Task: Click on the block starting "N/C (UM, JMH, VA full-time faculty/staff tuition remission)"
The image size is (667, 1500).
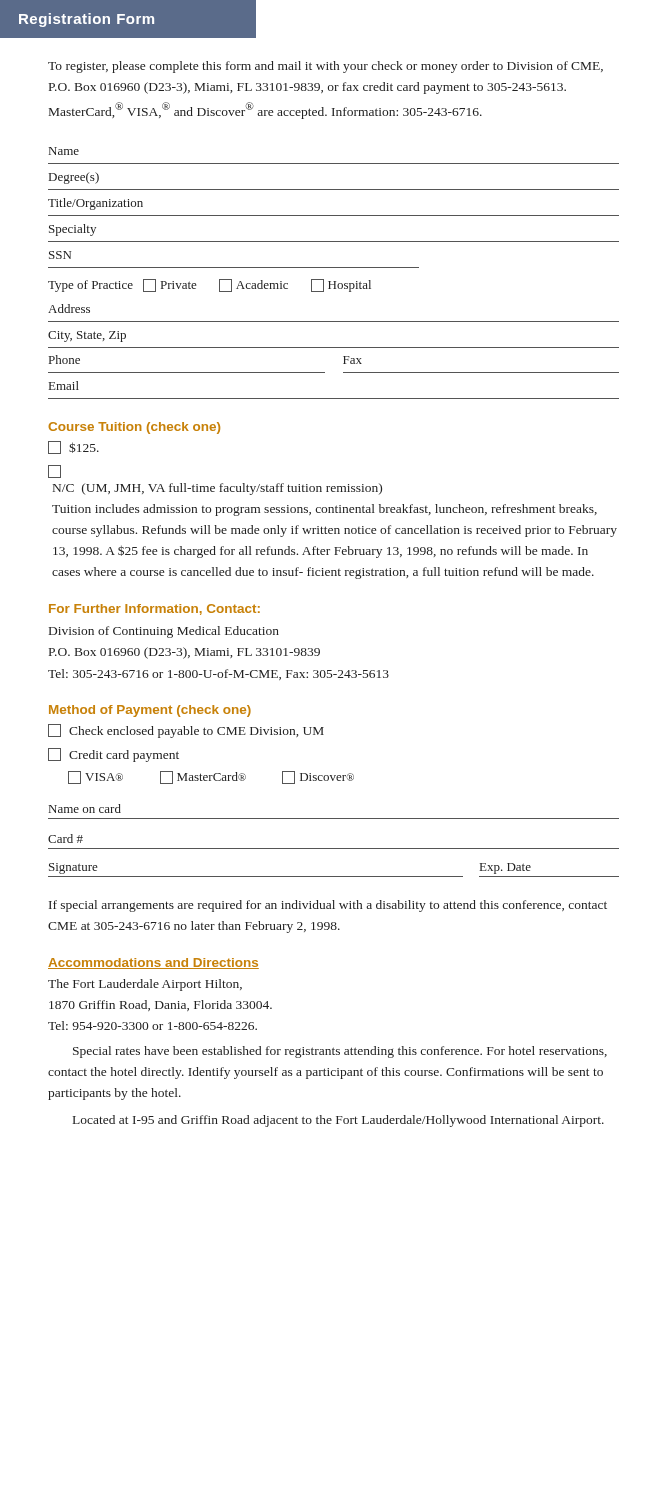Action: [x=334, y=524]
